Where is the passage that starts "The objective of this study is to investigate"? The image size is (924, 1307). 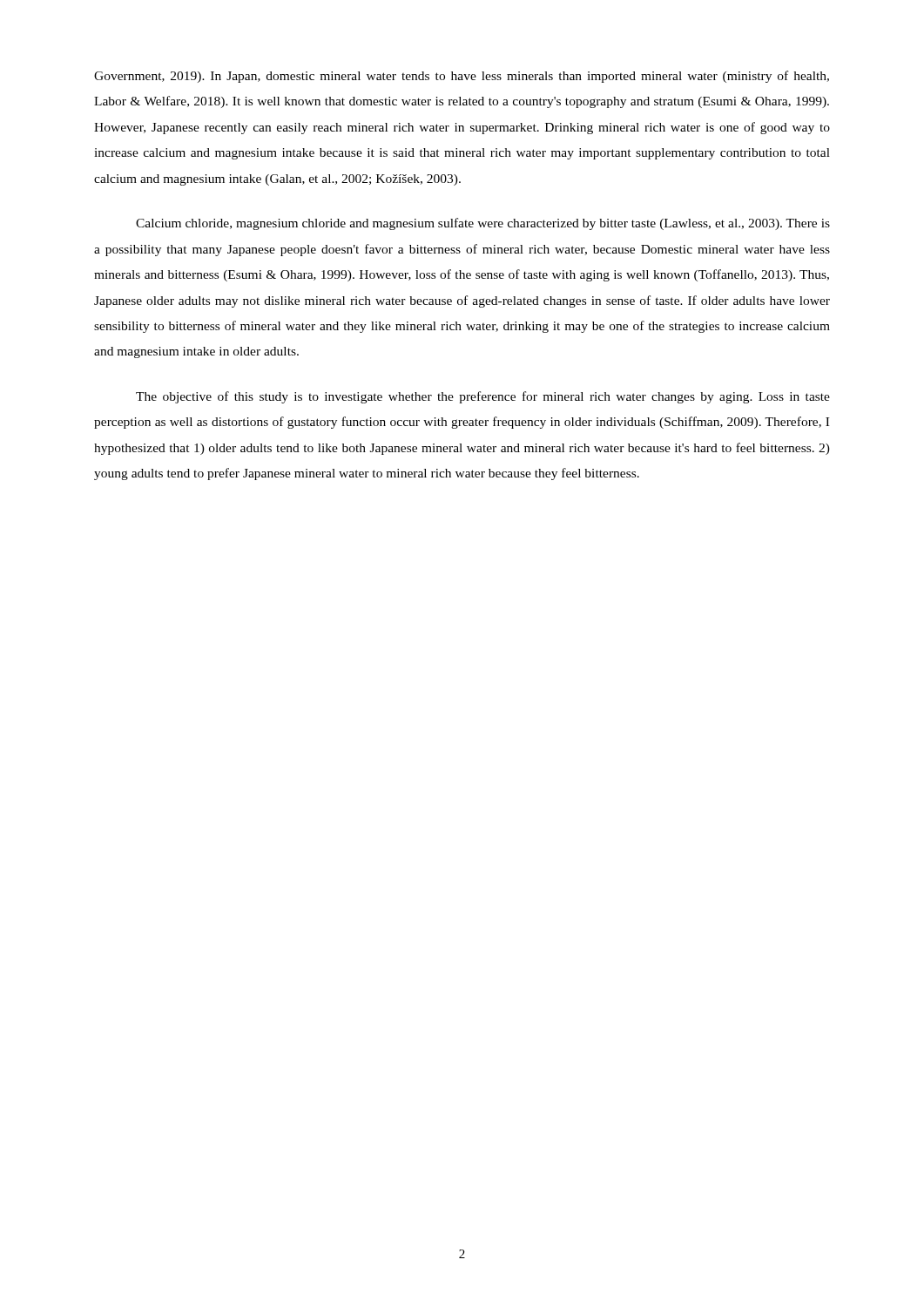pyautogui.click(x=462, y=434)
